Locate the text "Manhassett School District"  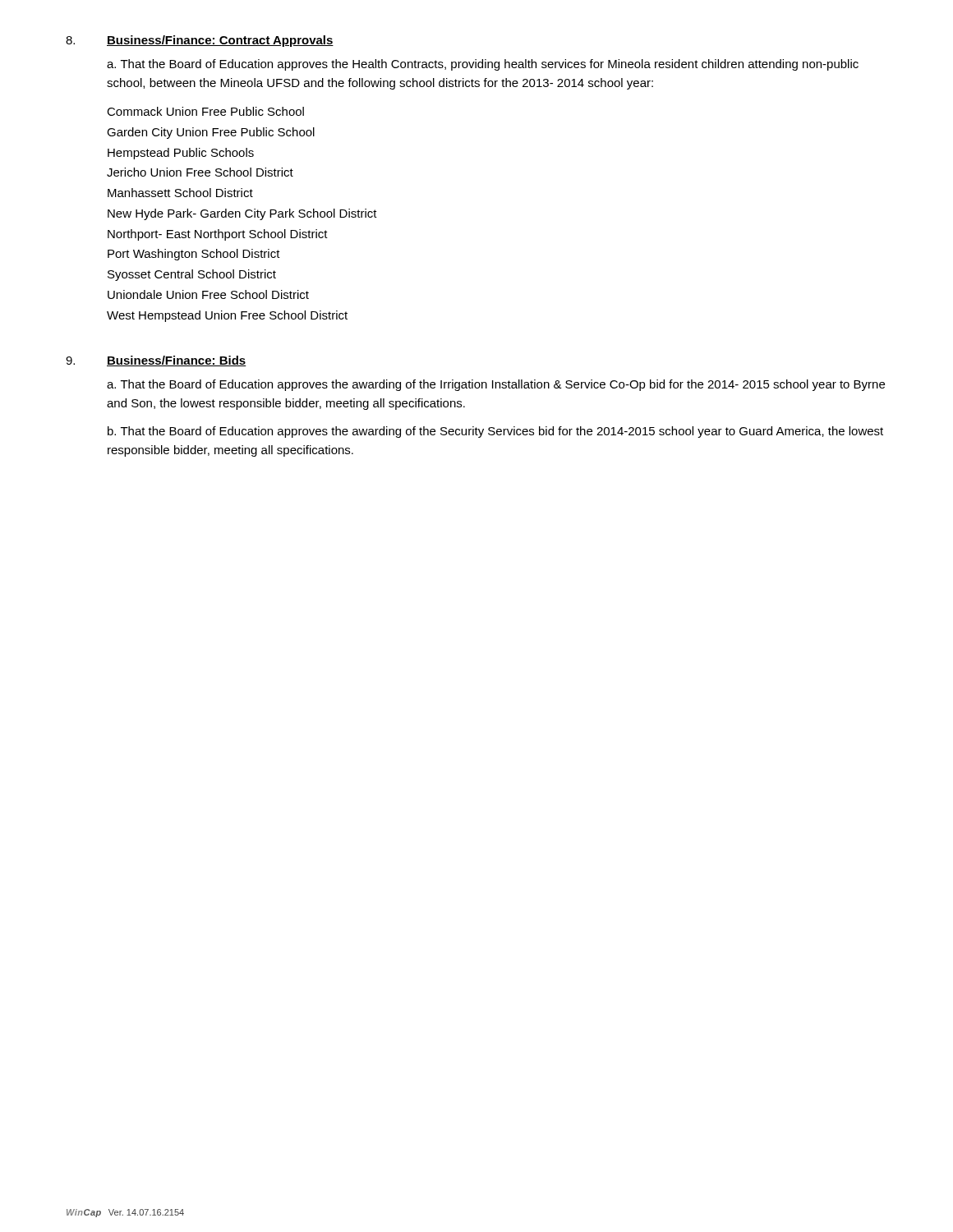tap(180, 193)
